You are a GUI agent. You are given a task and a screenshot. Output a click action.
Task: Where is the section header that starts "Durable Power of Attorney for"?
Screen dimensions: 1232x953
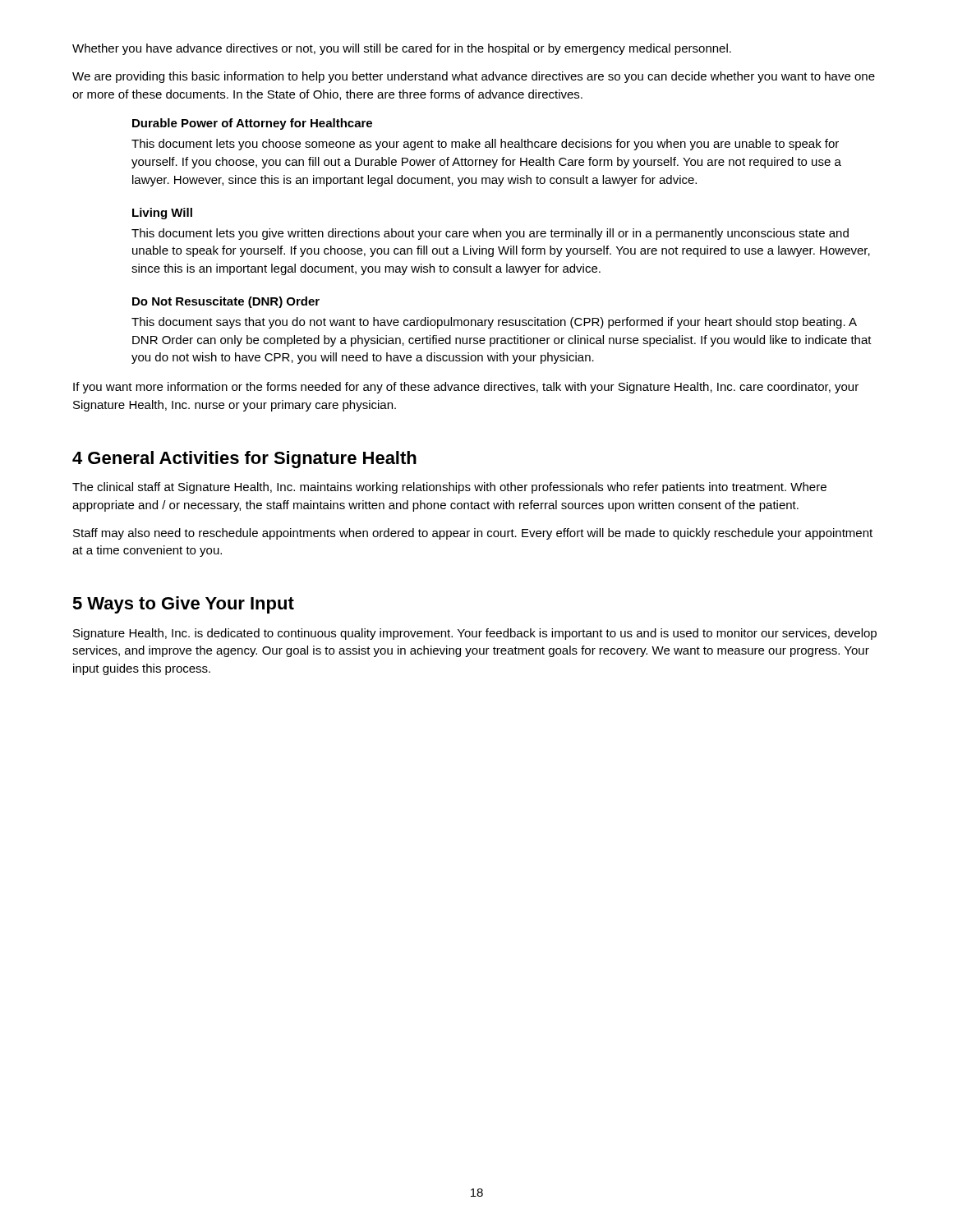252,123
